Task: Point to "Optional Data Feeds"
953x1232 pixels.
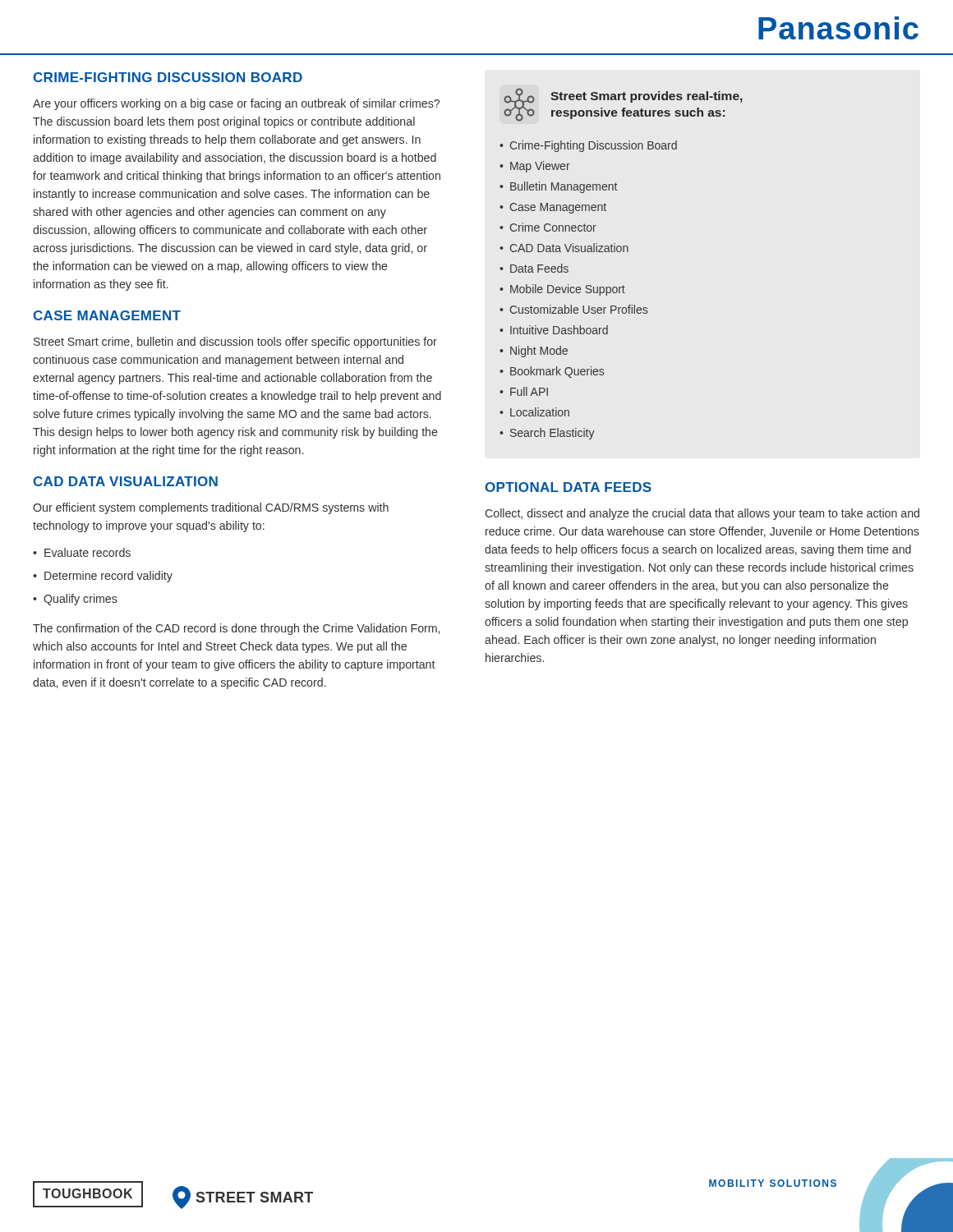Action: click(x=568, y=487)
